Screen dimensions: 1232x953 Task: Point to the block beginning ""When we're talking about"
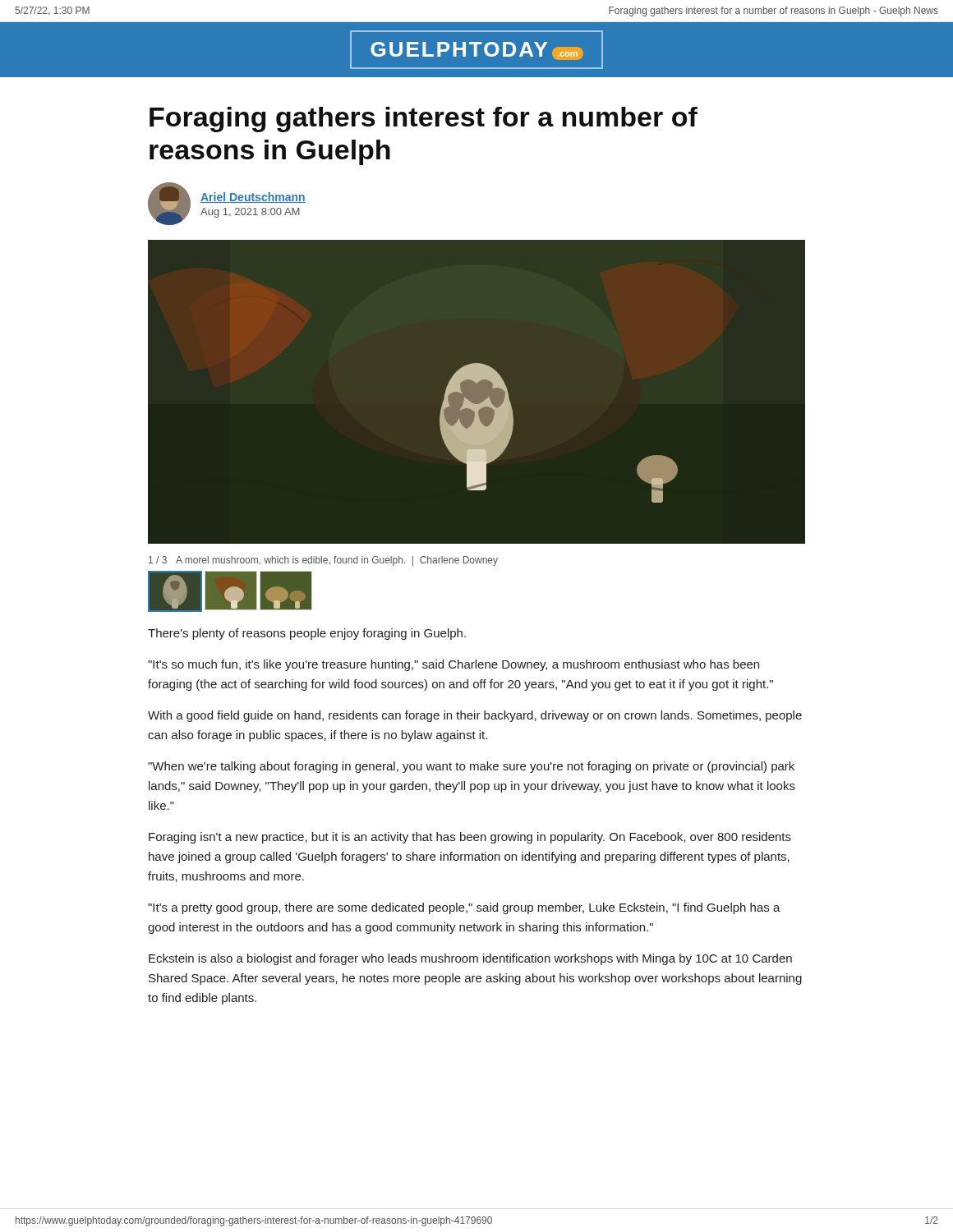(472, 786)
